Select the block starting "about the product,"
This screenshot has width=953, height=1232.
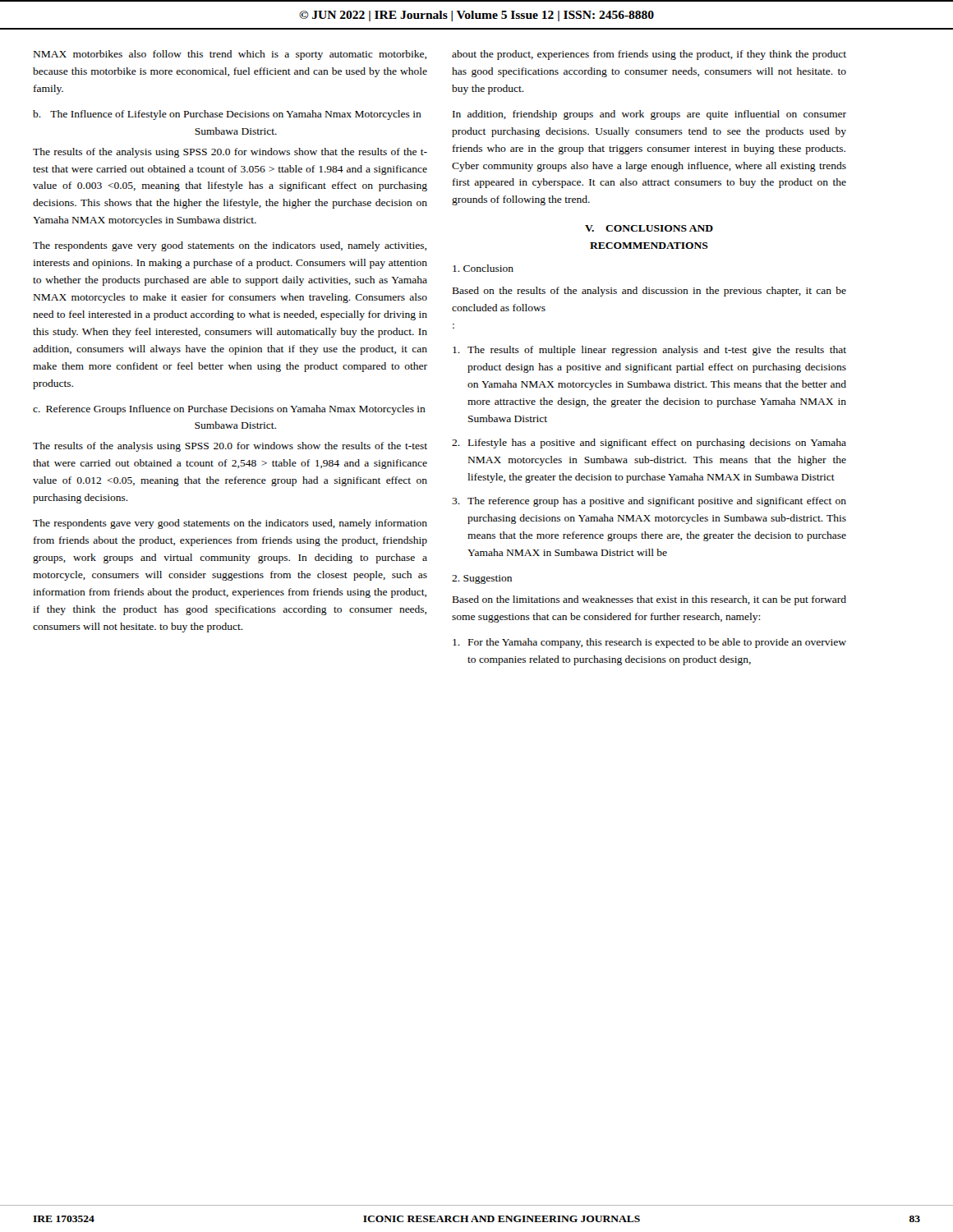[649, 71]
